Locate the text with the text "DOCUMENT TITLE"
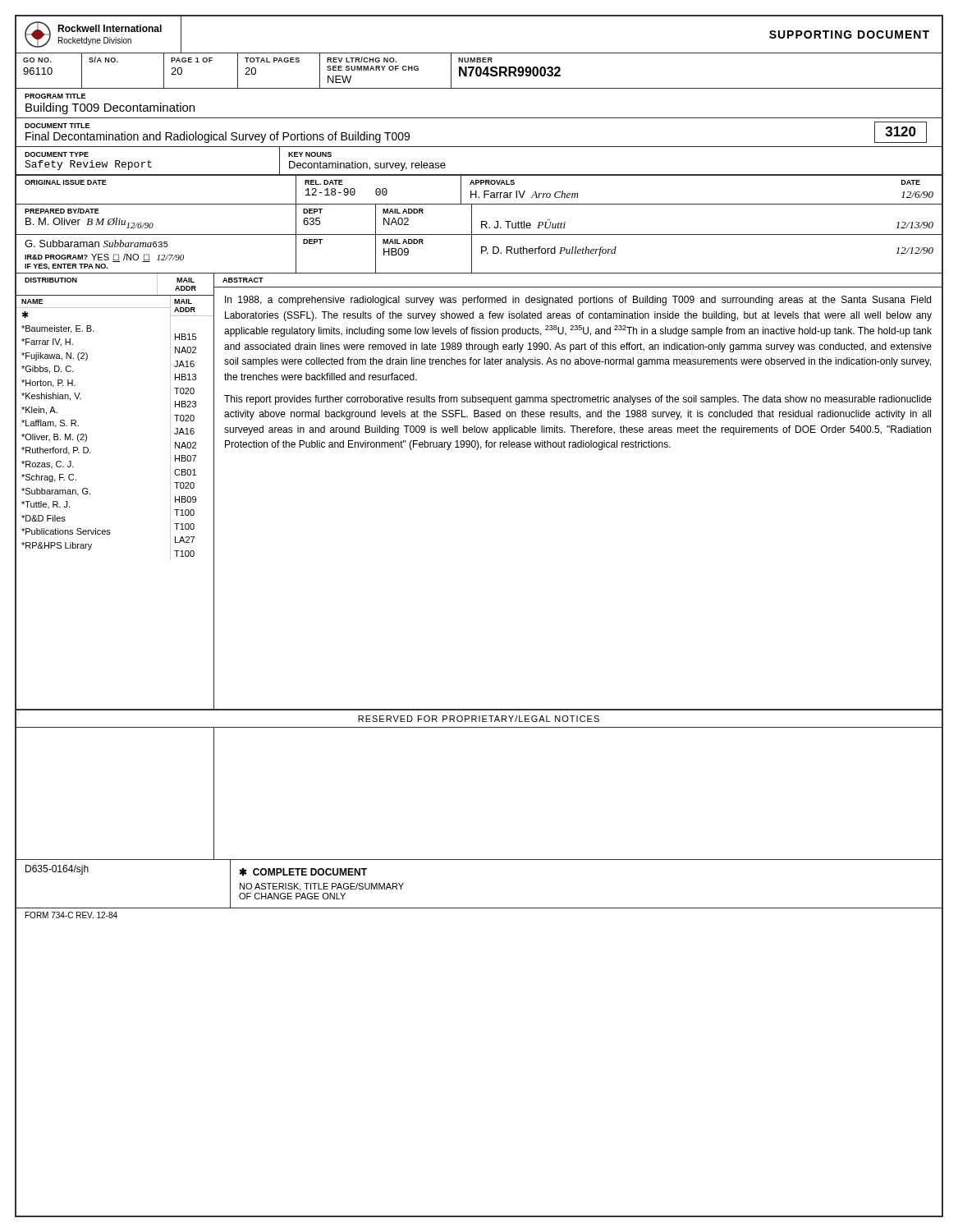This screenshot has width=958, height=1232. point(57,126)
